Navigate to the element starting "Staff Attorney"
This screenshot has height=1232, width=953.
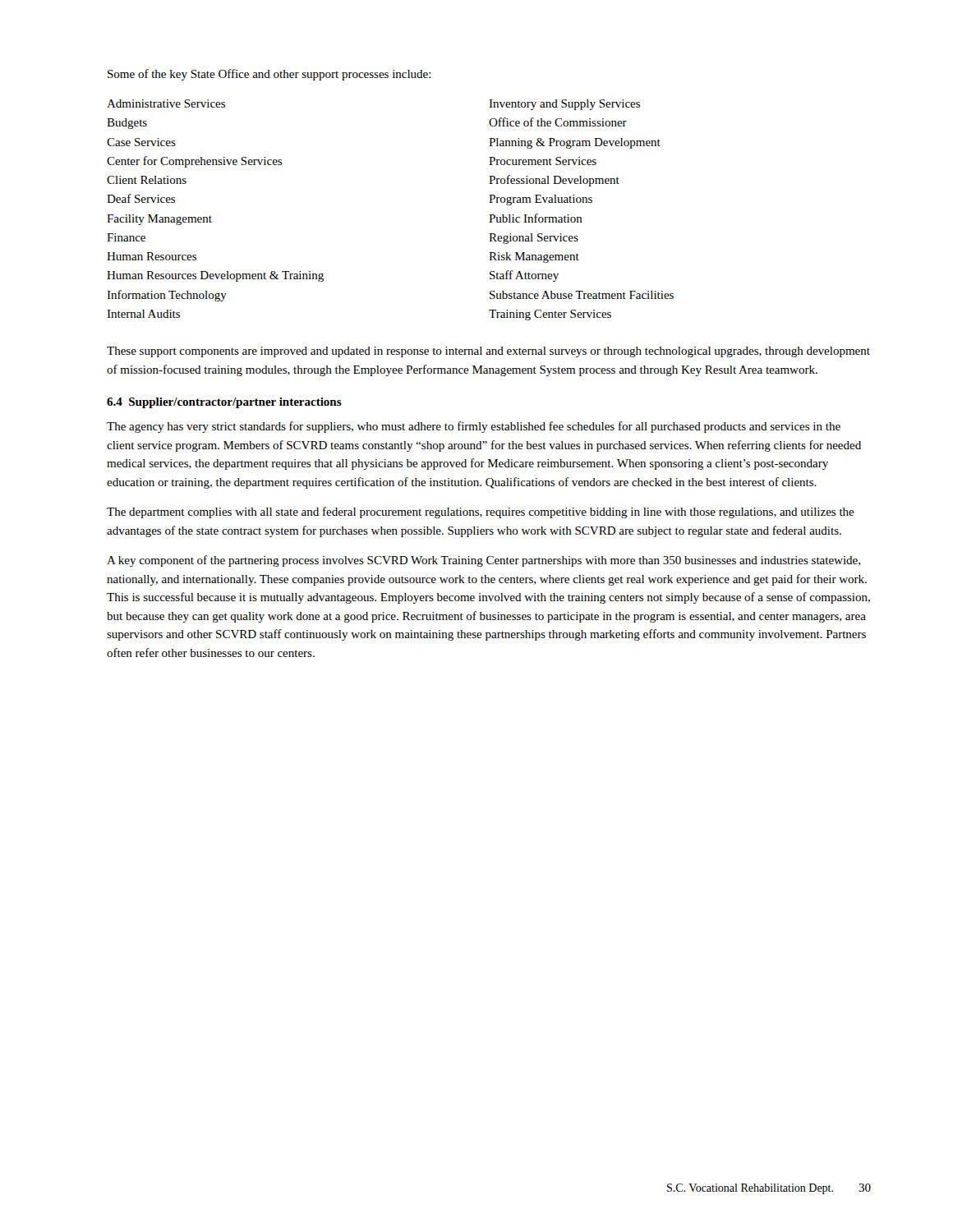pos(524,275)
